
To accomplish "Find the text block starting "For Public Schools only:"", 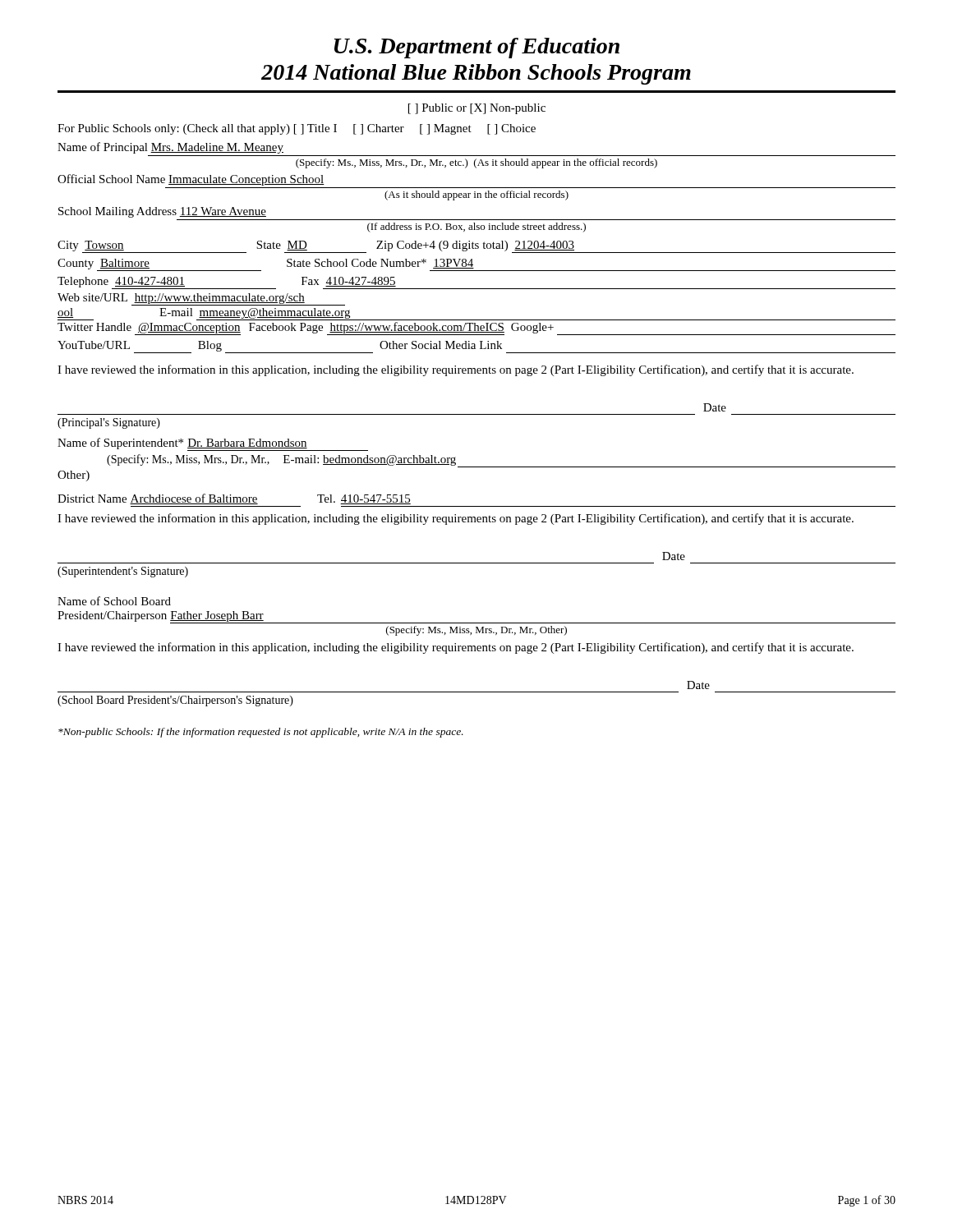I will [297, 129].
